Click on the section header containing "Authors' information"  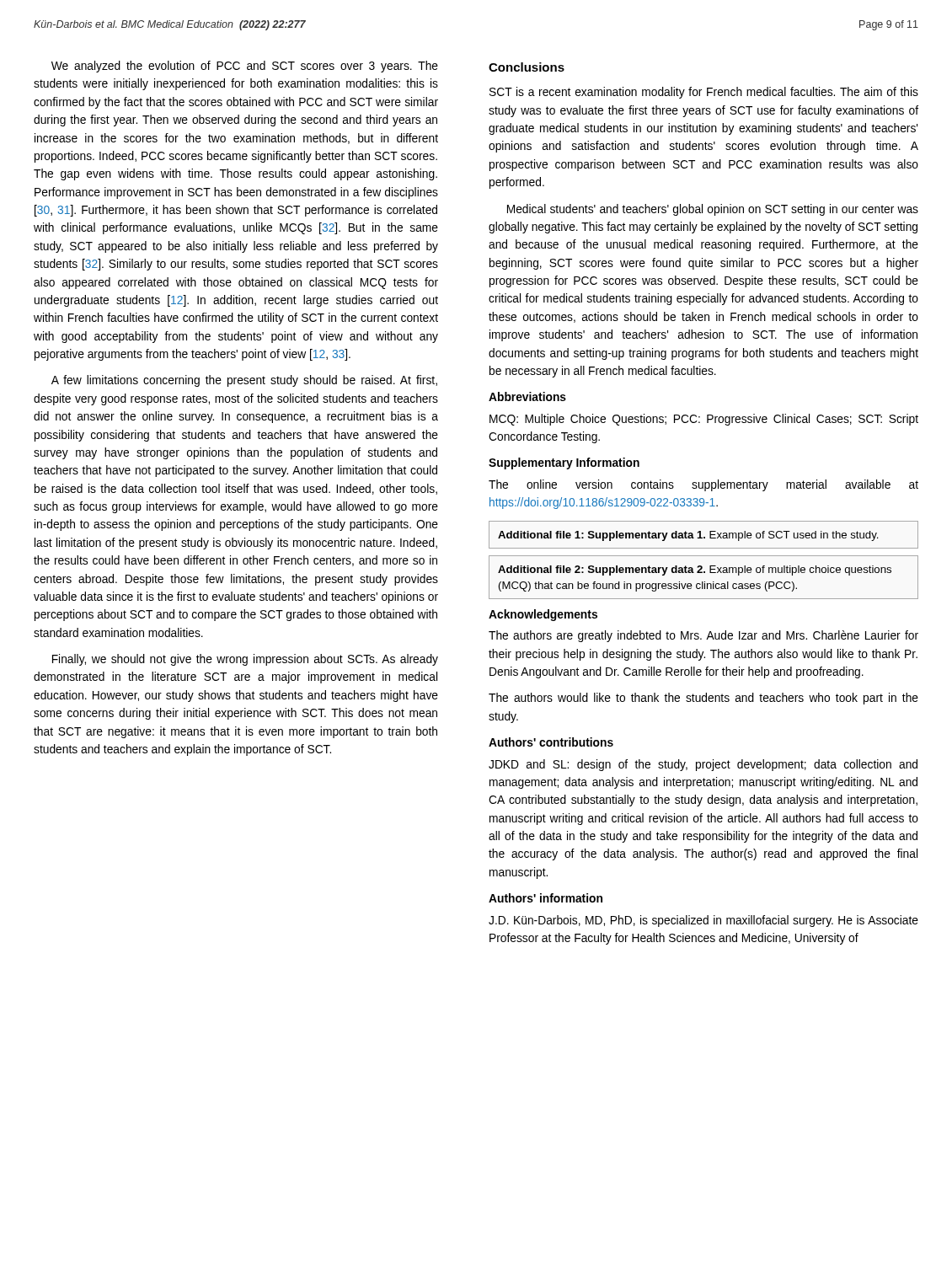click(x=546, y=898)
